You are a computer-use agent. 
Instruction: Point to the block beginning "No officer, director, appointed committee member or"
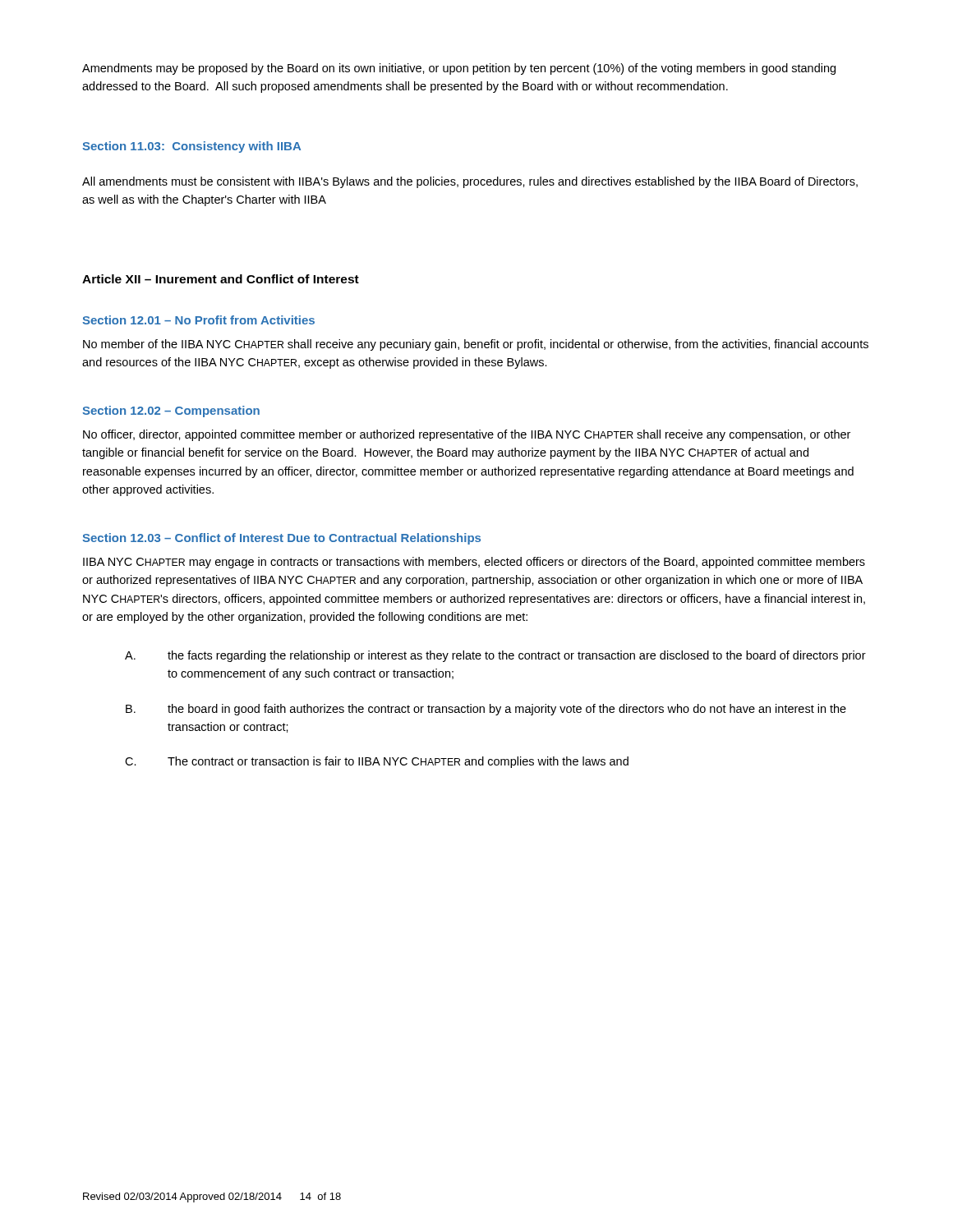click(468, 462)
